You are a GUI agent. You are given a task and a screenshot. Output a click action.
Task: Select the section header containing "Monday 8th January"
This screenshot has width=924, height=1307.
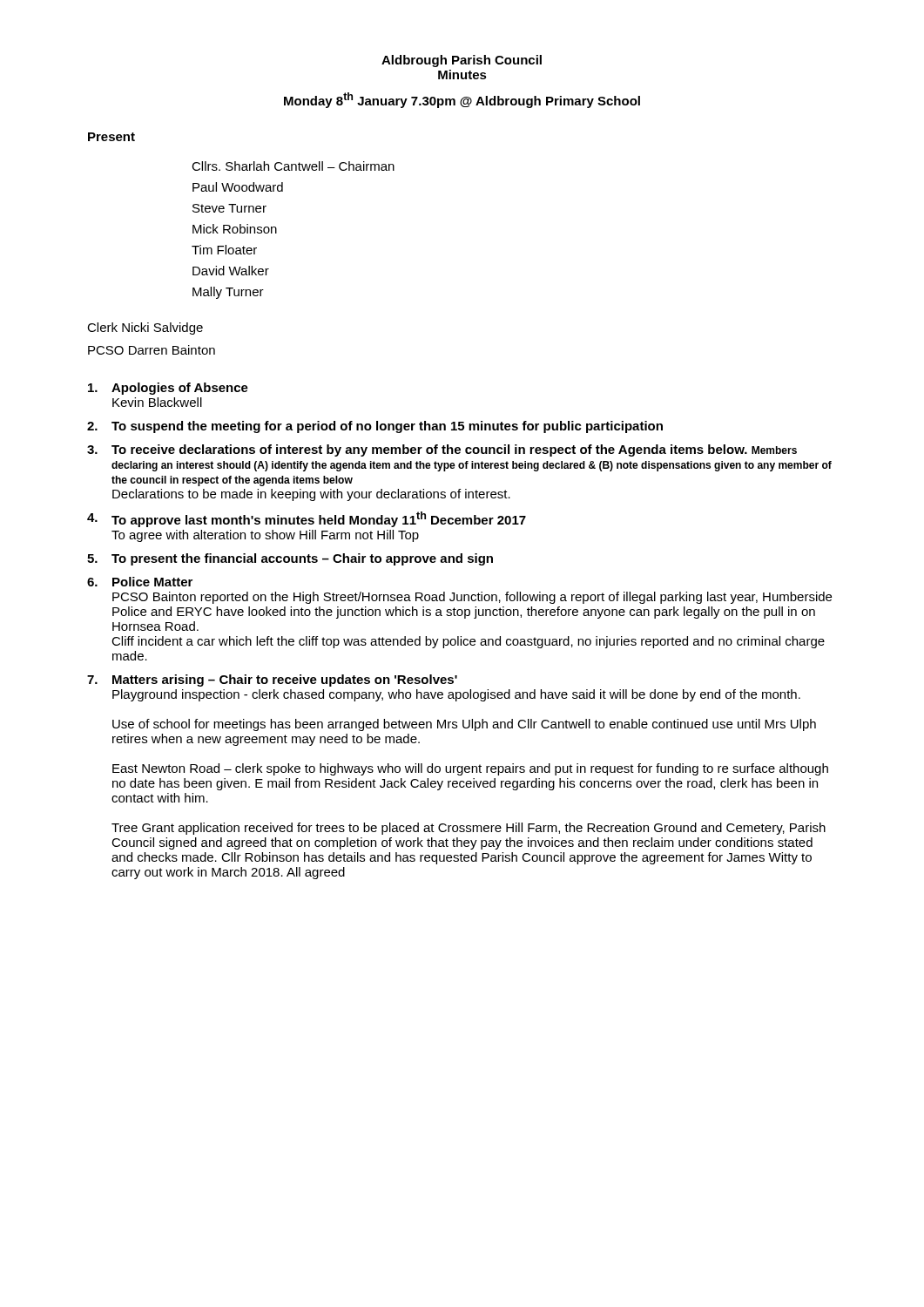[x=462, y=99]
